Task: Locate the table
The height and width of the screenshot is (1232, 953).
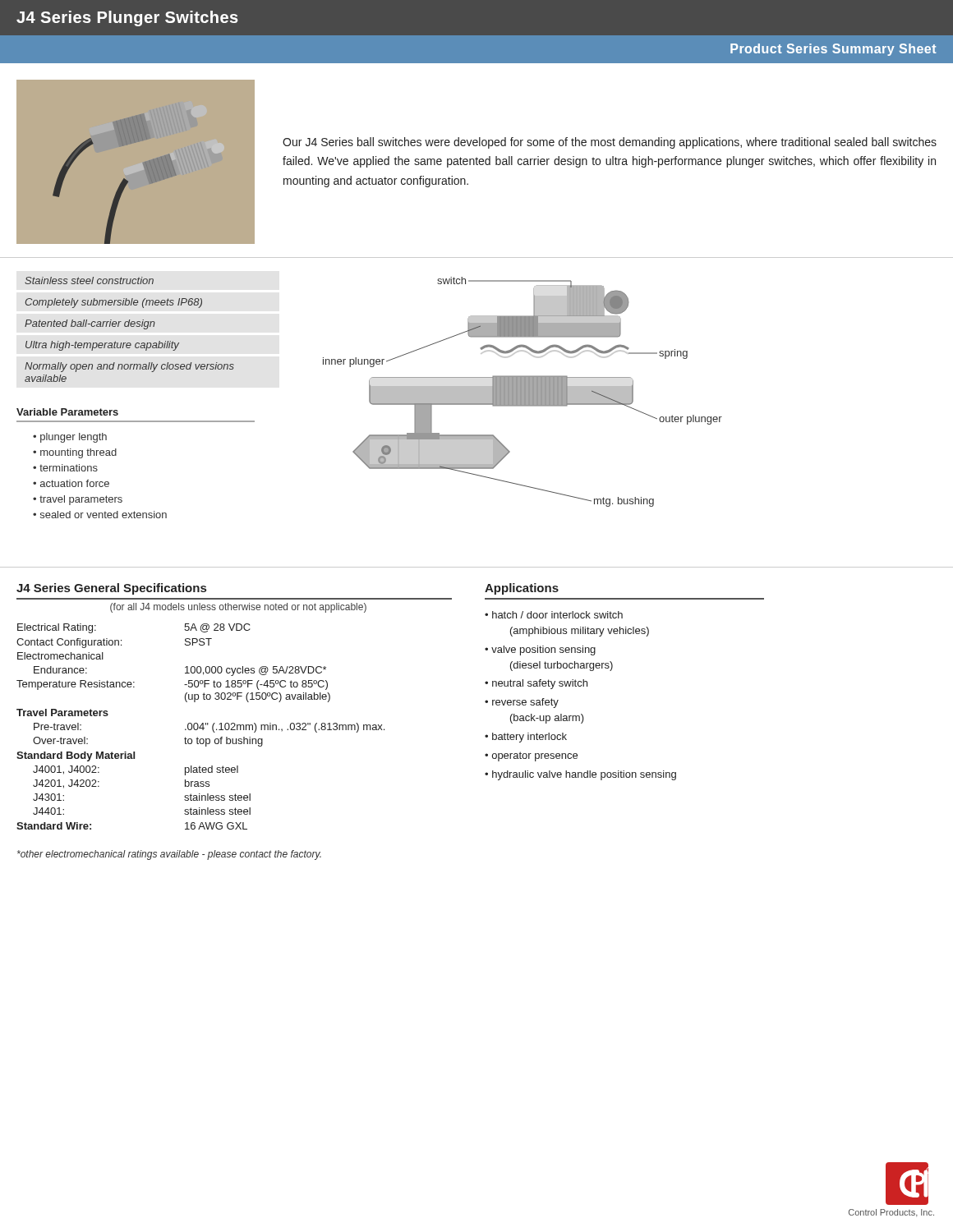Action: (x=238, y=727)
